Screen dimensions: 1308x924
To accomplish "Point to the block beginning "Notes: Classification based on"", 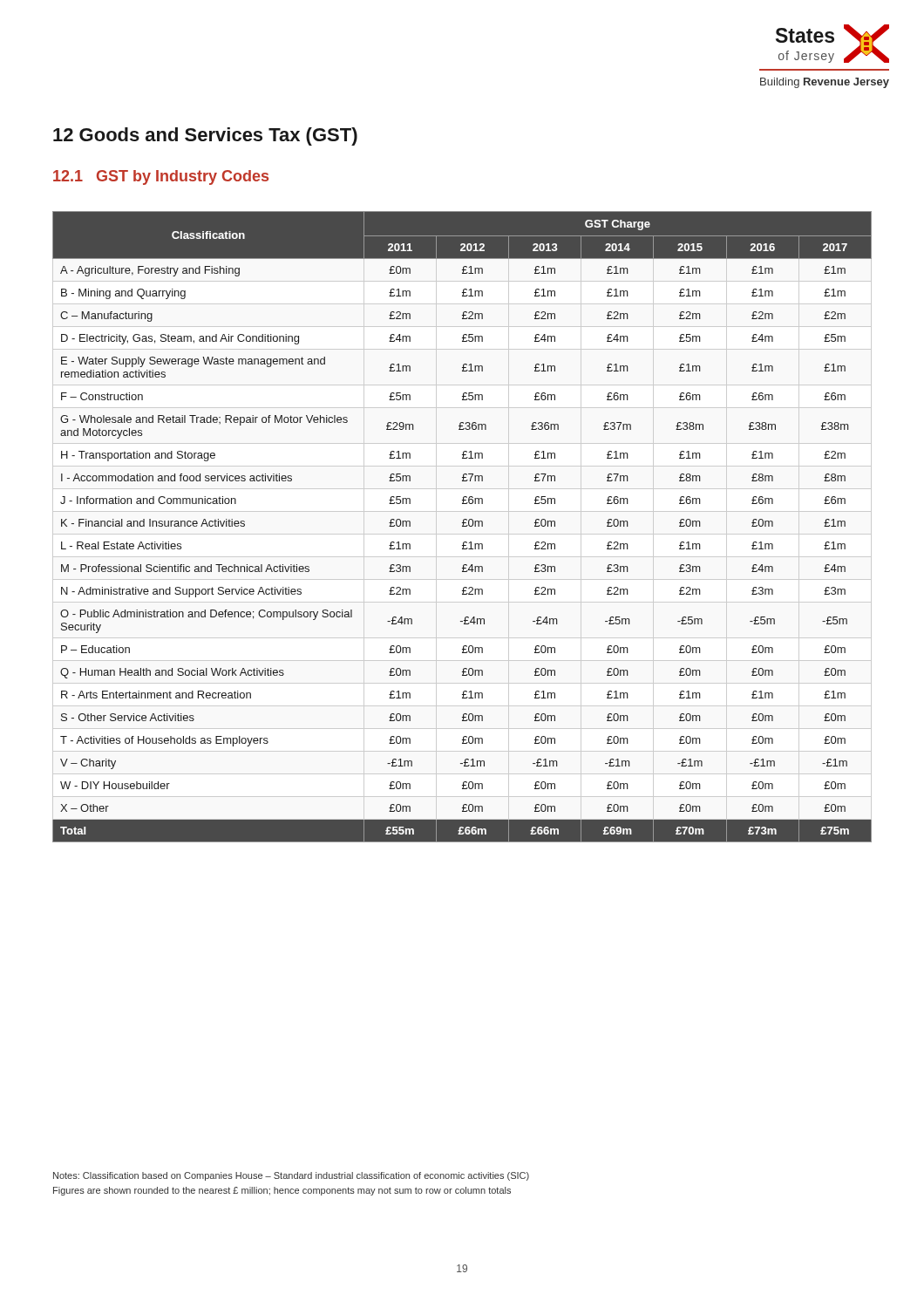I will tap(291, 1183).
